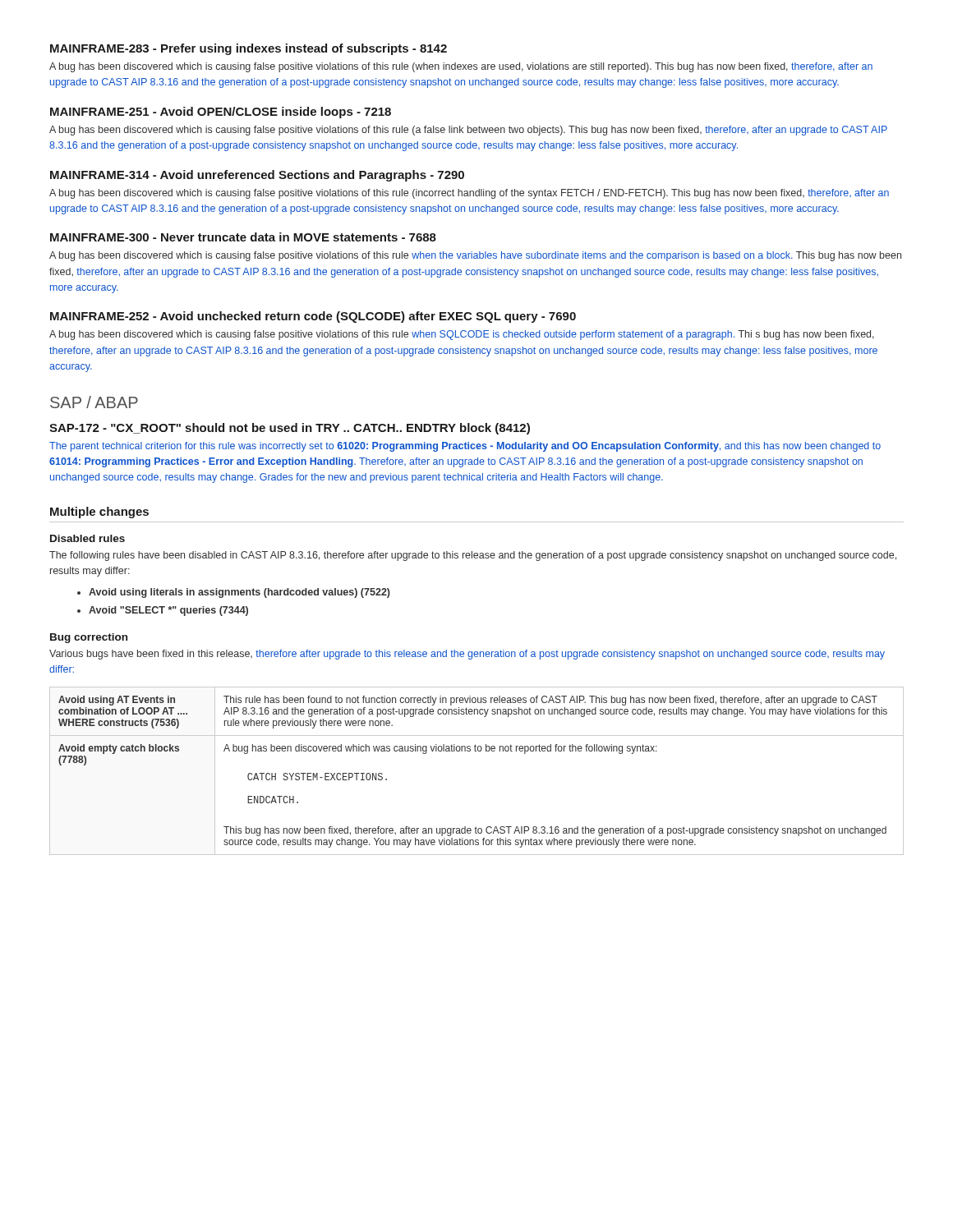Screen dimensions: 1232x953
Task: Locate the section header that reads "MAINFRAME-300 - Never truncate data in MOVE statements"
Action: click(x=243, y=237)
